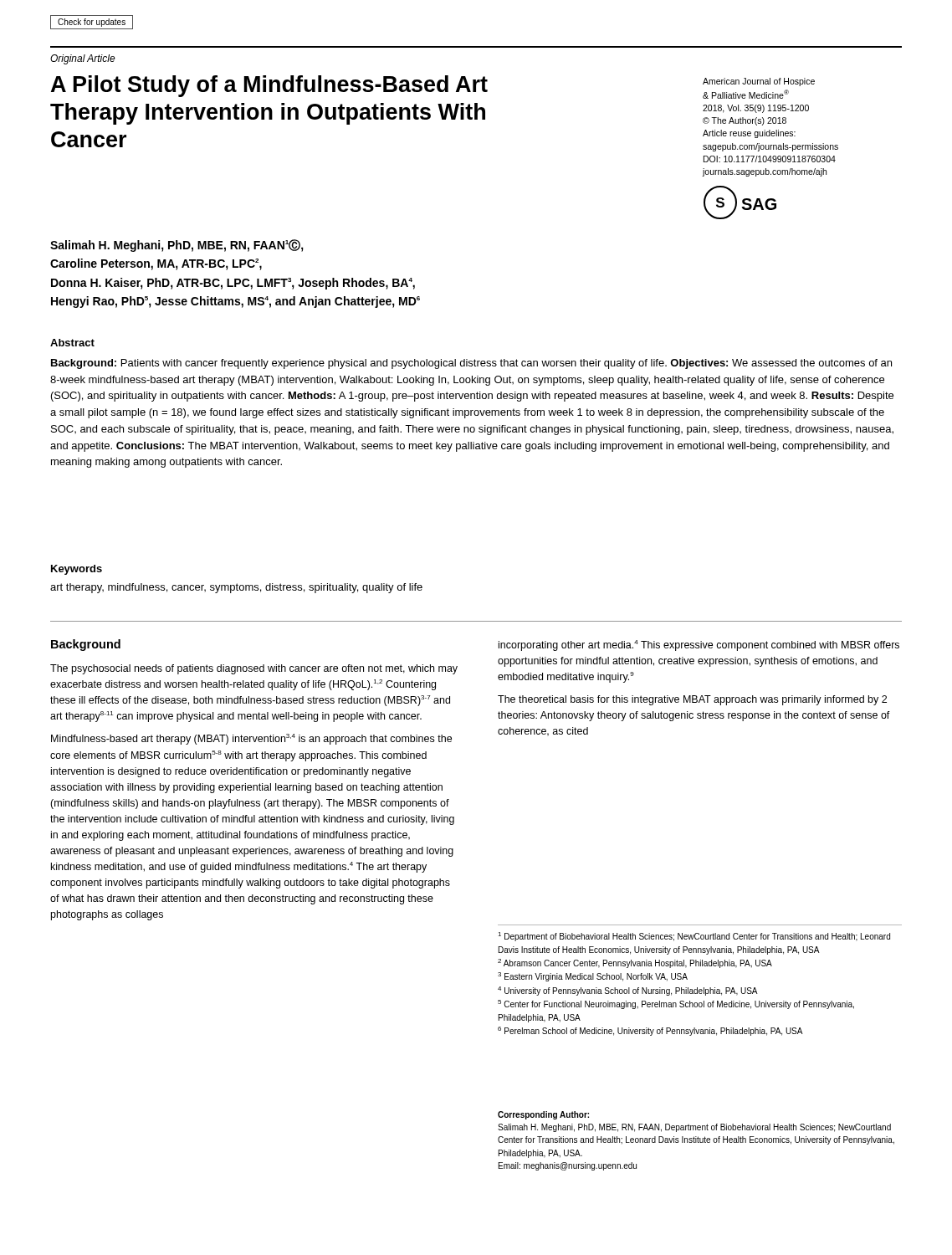Image resolution: width=952 pixels, height=1255 pixels.
Task: Navigate to the text starting "Keywords art therapy, mindfulness,"
Action: [77, 570]
